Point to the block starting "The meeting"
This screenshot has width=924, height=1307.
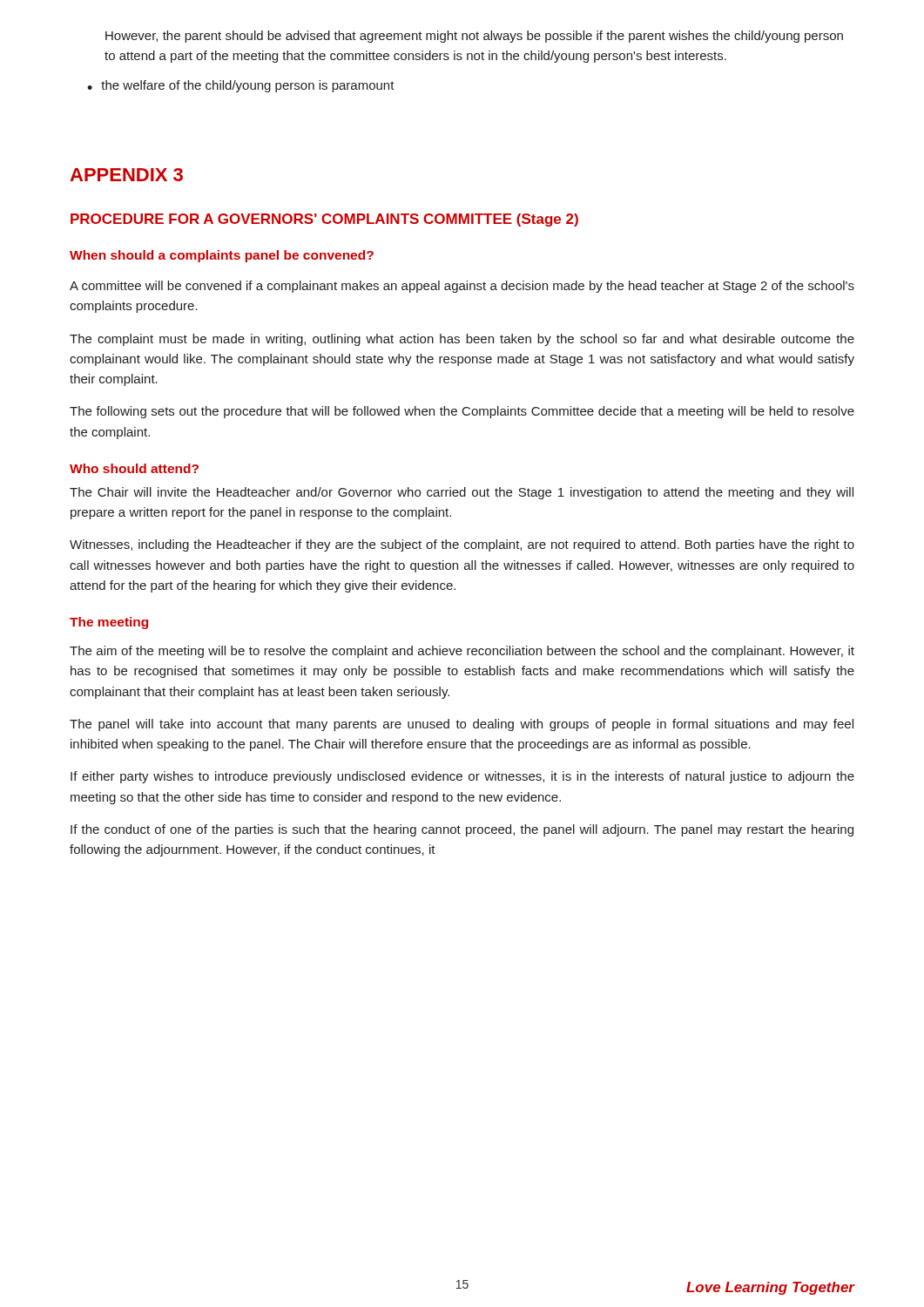[109, 622]
